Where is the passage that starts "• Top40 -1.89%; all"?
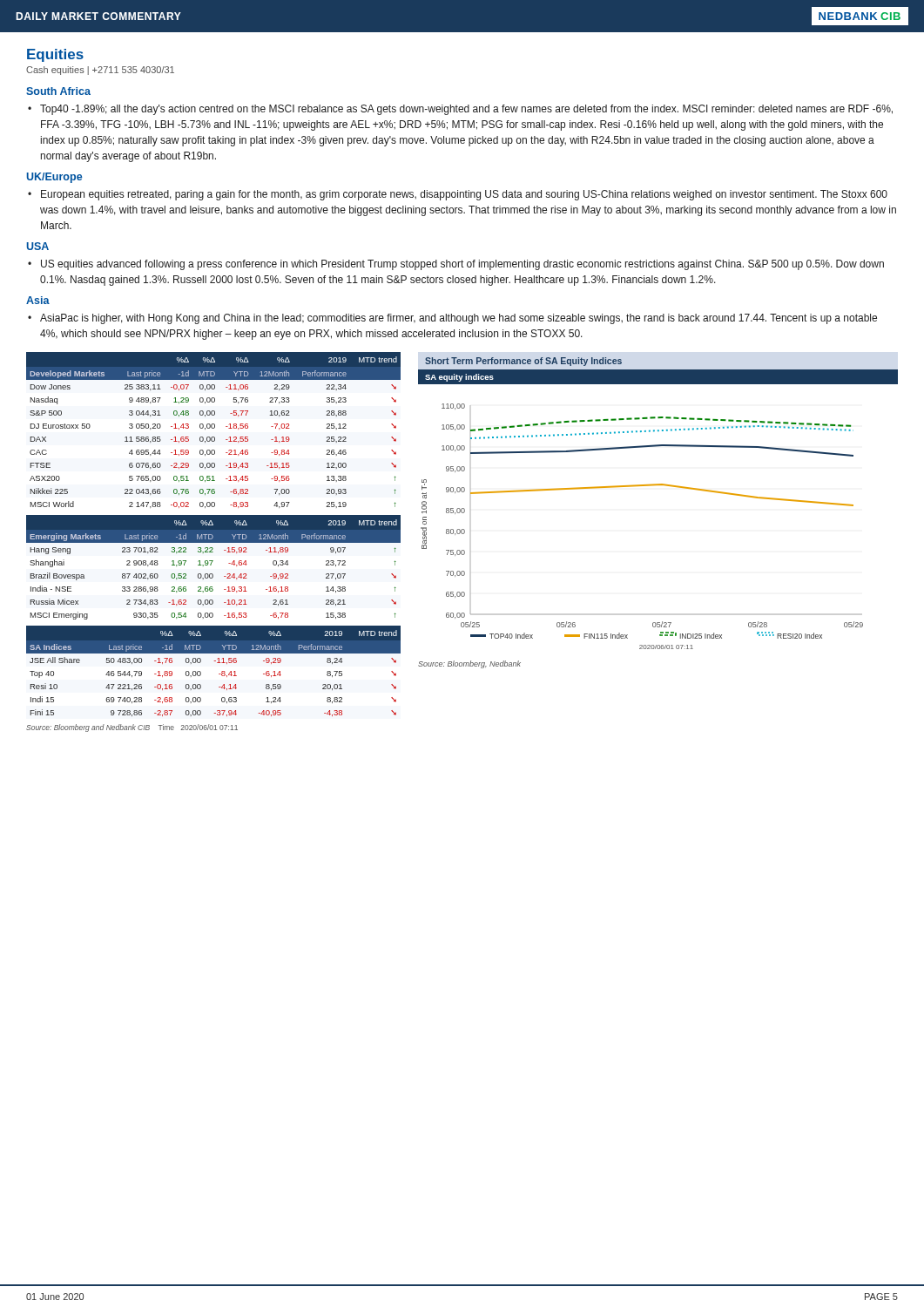The image size is (924, 1307). point(461,132)
